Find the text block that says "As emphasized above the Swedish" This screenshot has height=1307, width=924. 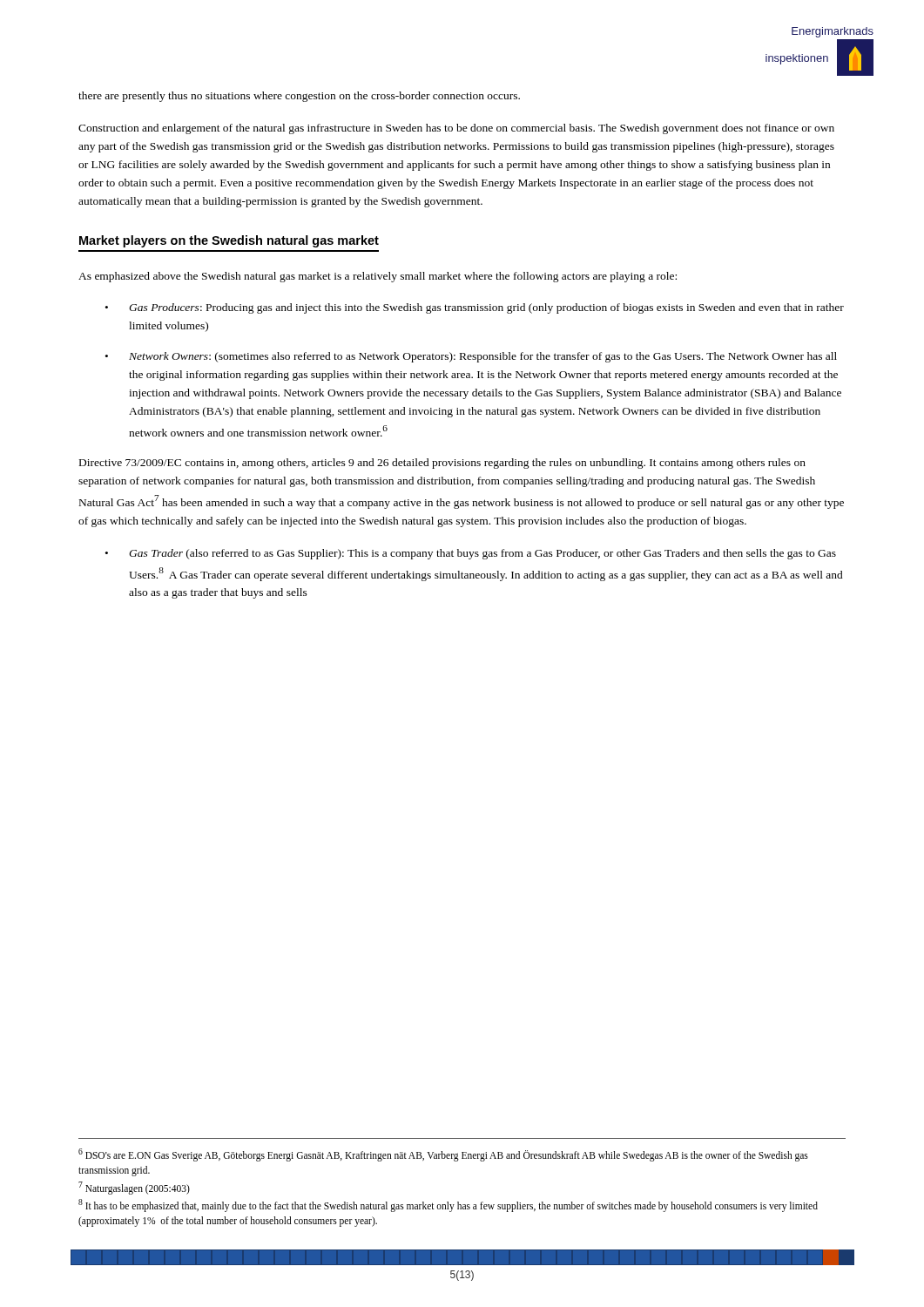[x=378, y=275]
